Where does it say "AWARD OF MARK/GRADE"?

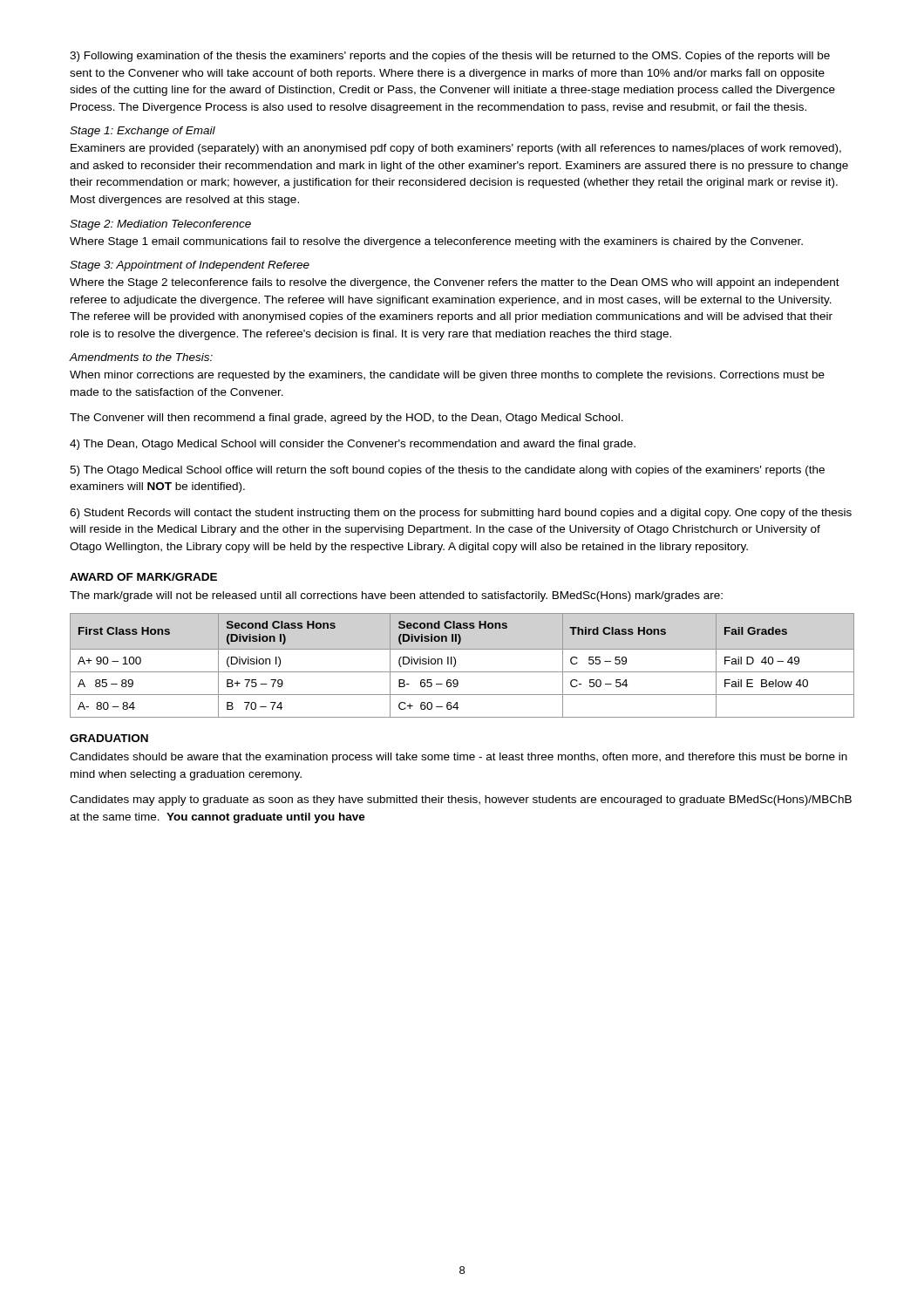(x=144, y=577)
